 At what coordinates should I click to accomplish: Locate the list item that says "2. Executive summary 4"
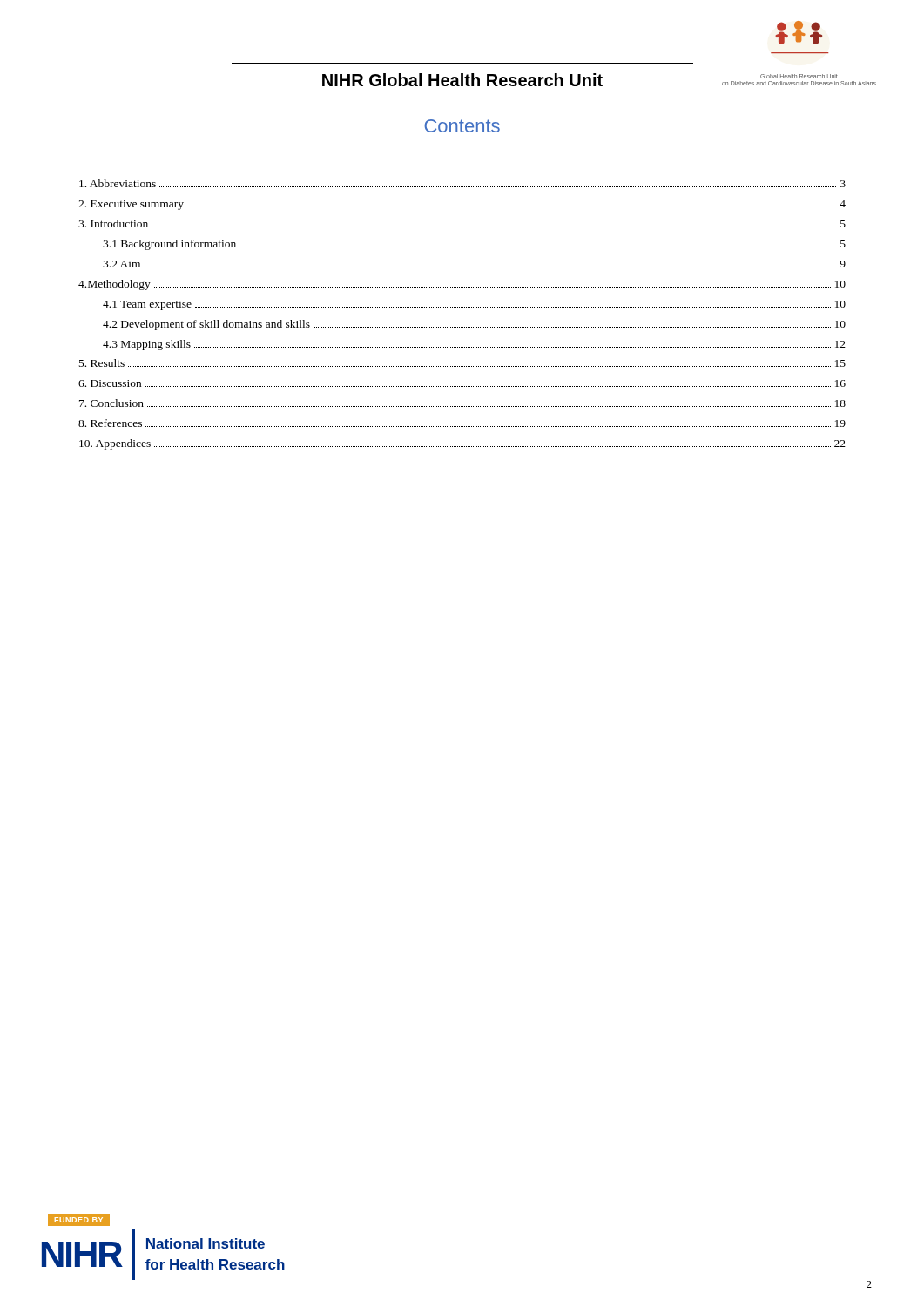(462, 204)
